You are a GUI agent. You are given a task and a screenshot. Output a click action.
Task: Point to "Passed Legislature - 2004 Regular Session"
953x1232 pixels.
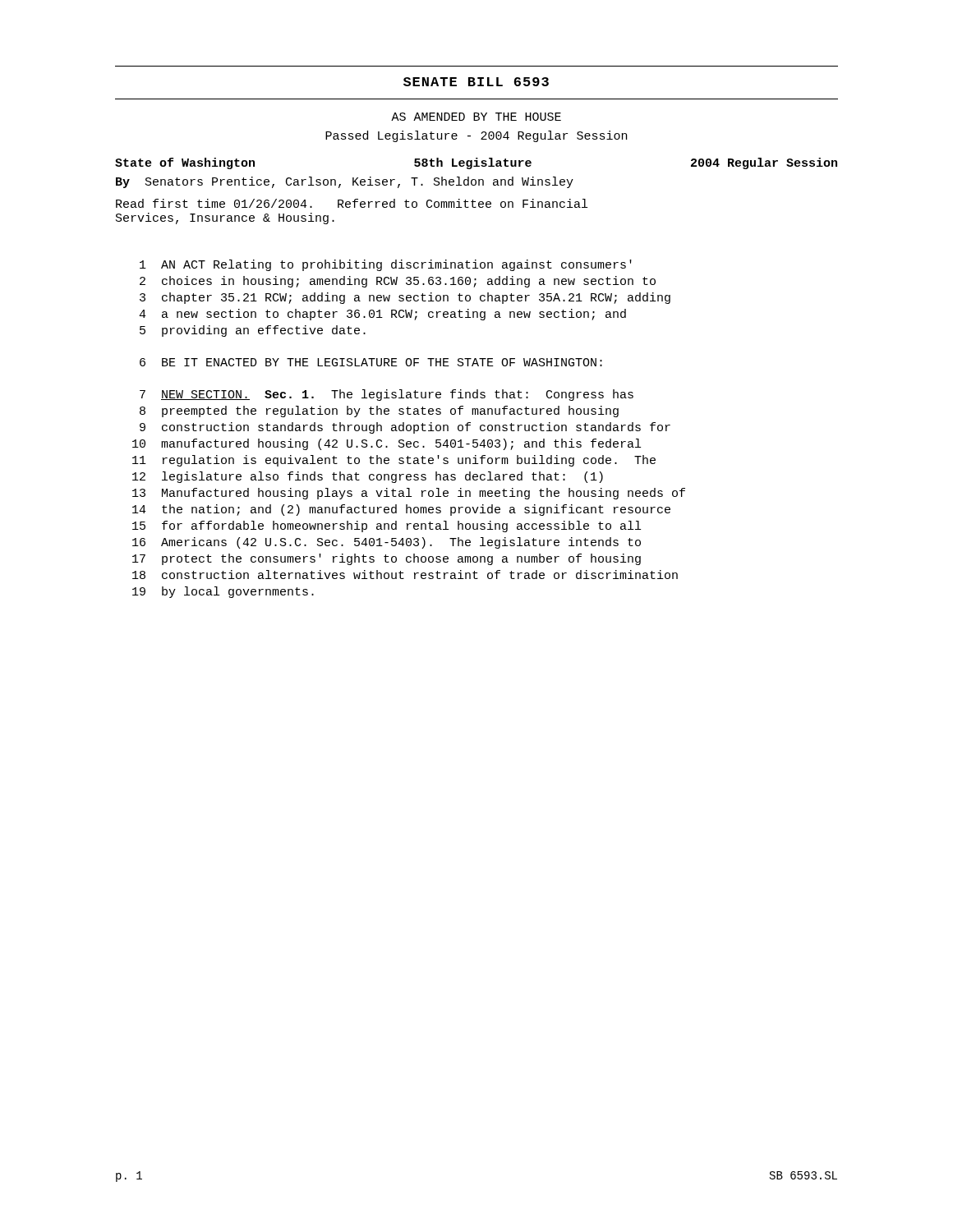(476, 137)
